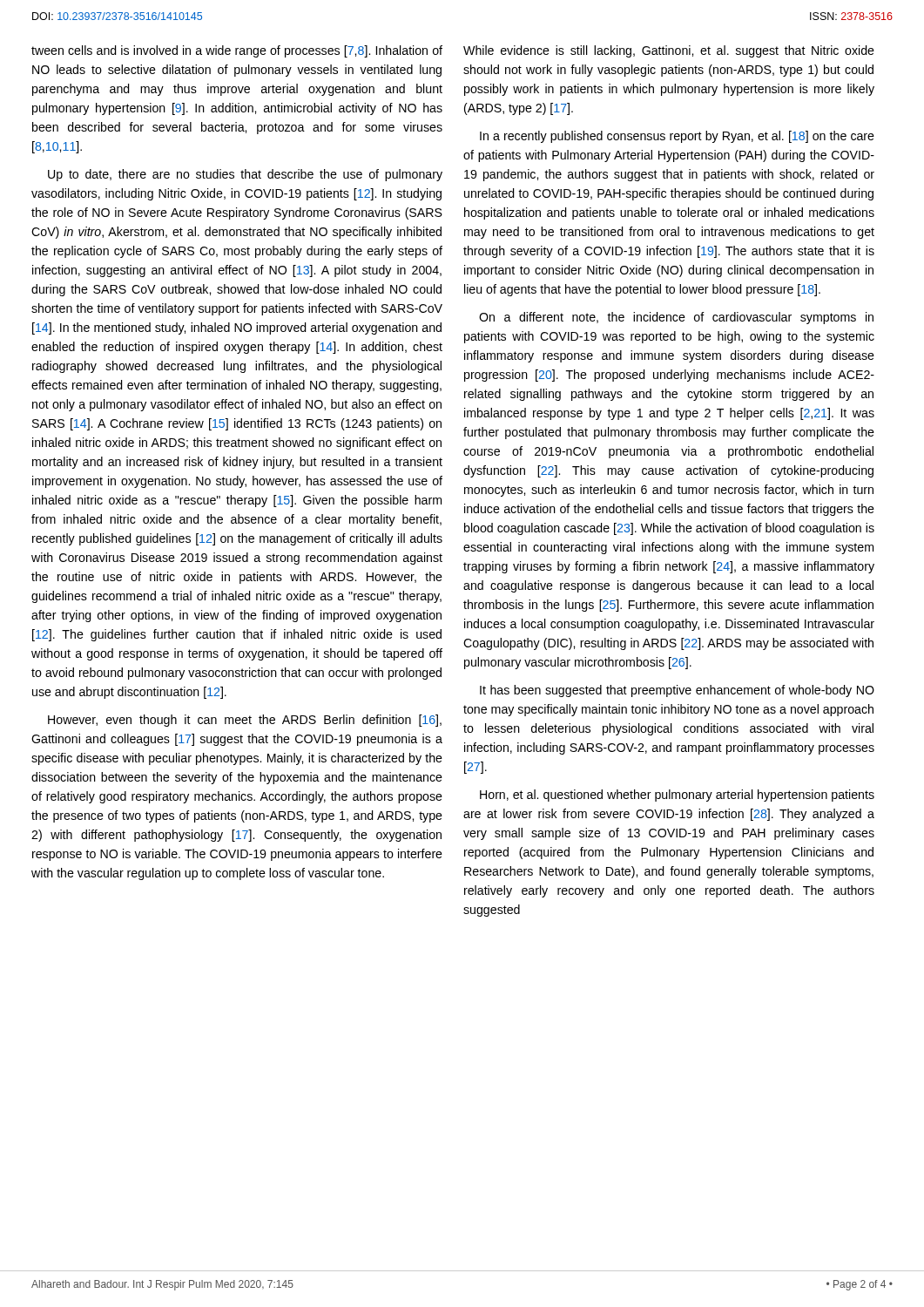Point to the passage starting "Up to date, there are no studies"
Image resolution: width=924 pixels, height=1307 pixels.
pos(237,433)
